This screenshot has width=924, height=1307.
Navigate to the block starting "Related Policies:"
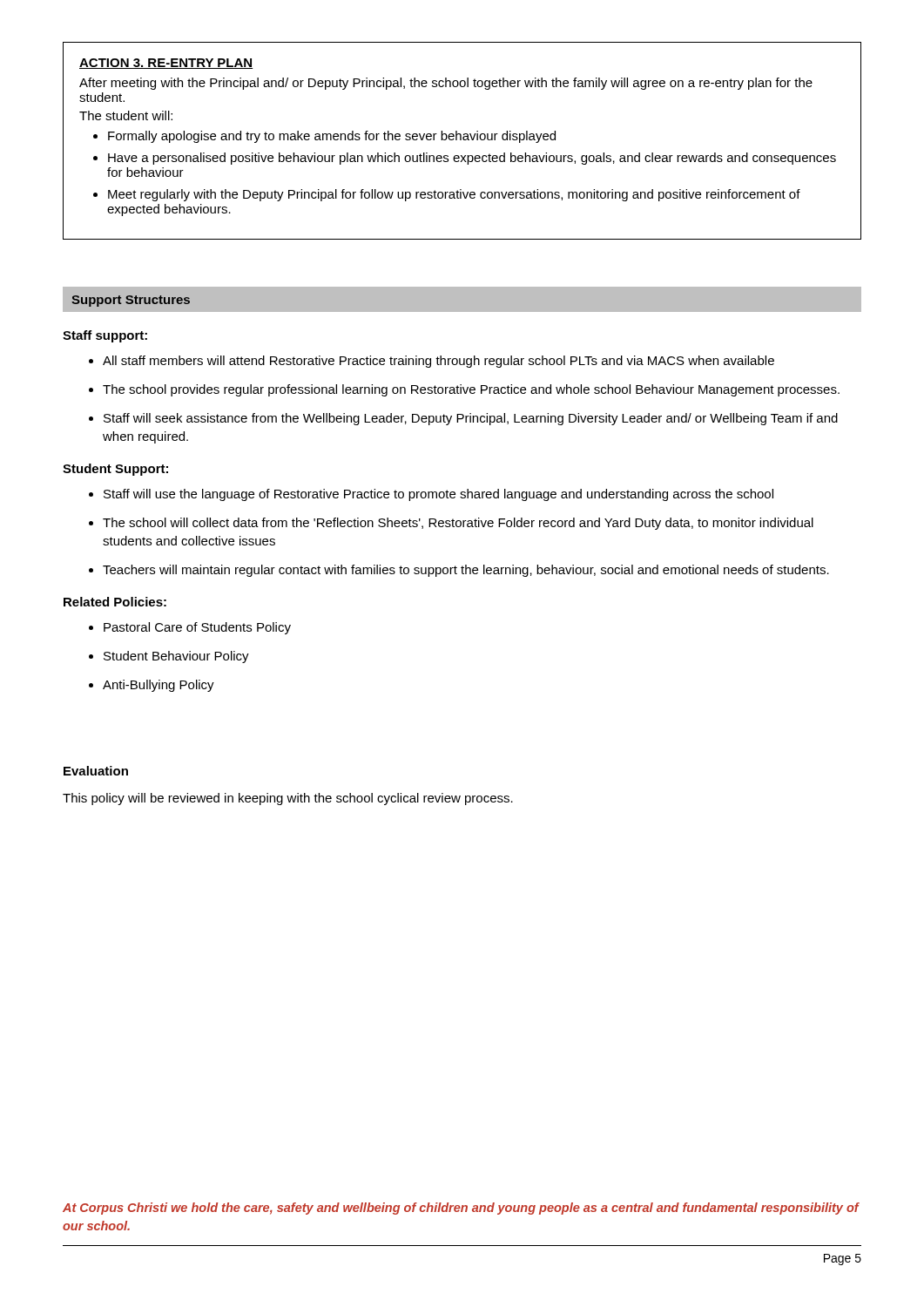tap(115, 602)
